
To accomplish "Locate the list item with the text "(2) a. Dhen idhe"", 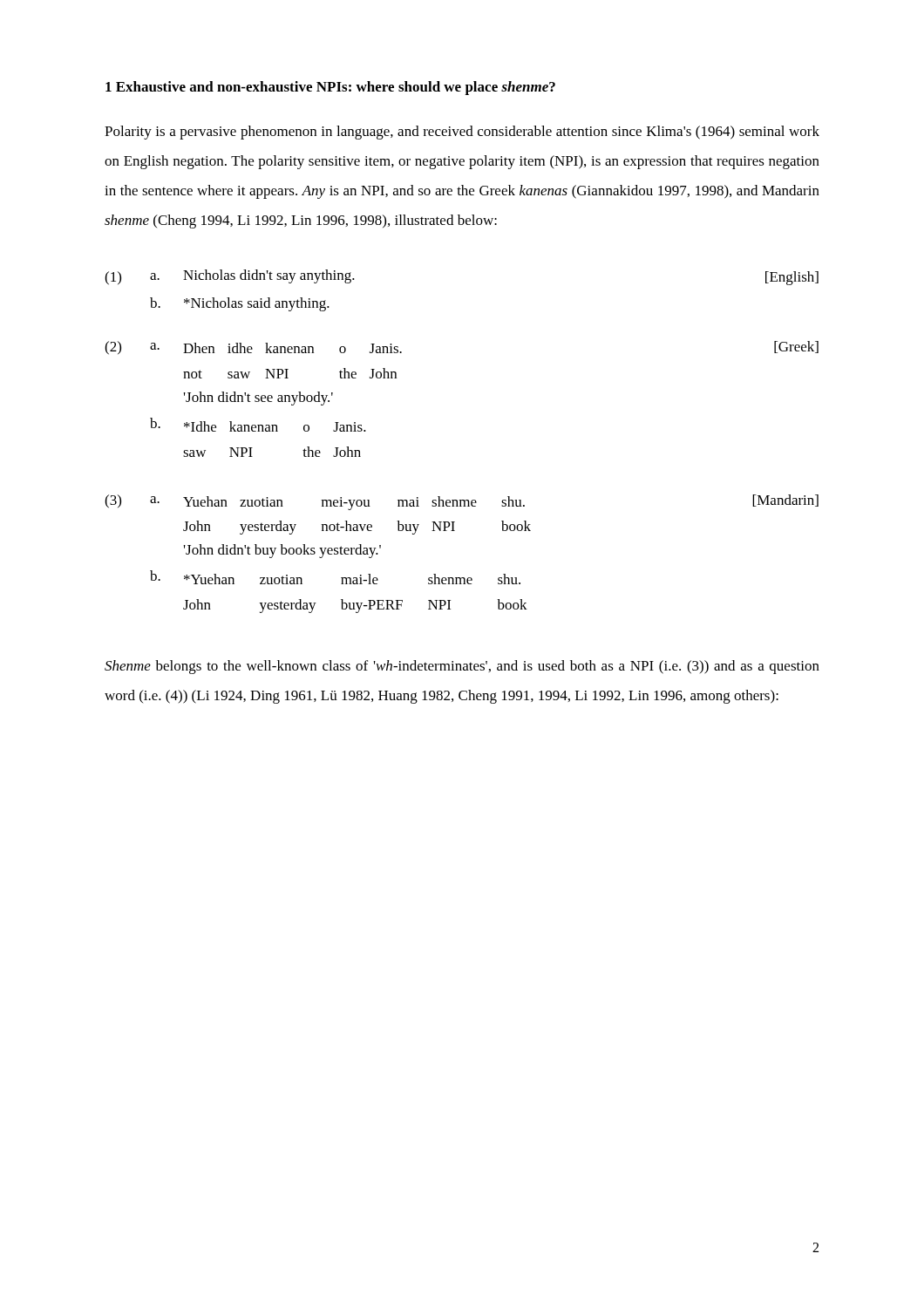I will pos(114,347).
